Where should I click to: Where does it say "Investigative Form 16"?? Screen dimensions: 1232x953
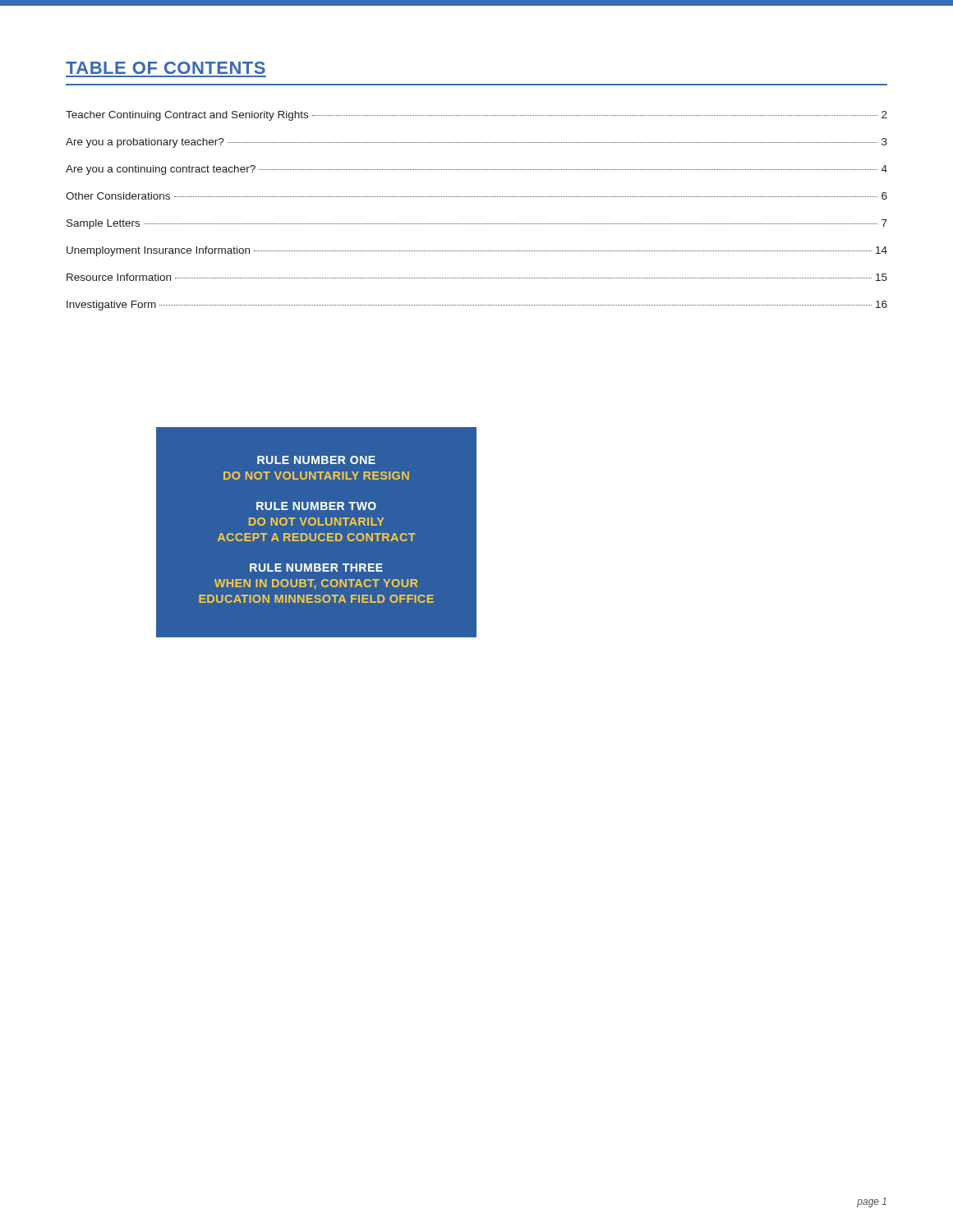coord(476,304)
